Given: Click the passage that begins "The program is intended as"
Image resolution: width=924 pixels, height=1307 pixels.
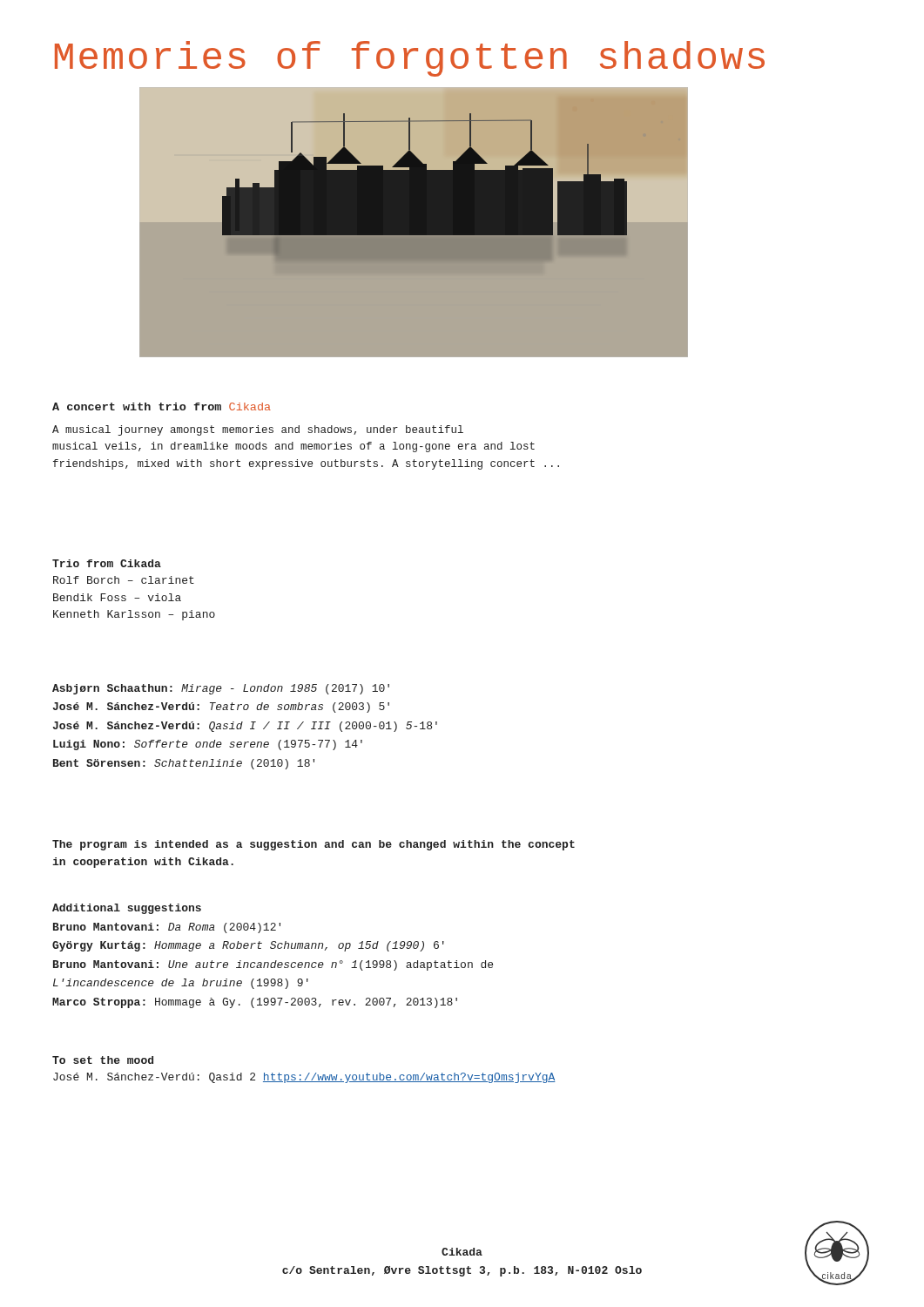Looking at the screenshot, I should (x=314, y=854).
